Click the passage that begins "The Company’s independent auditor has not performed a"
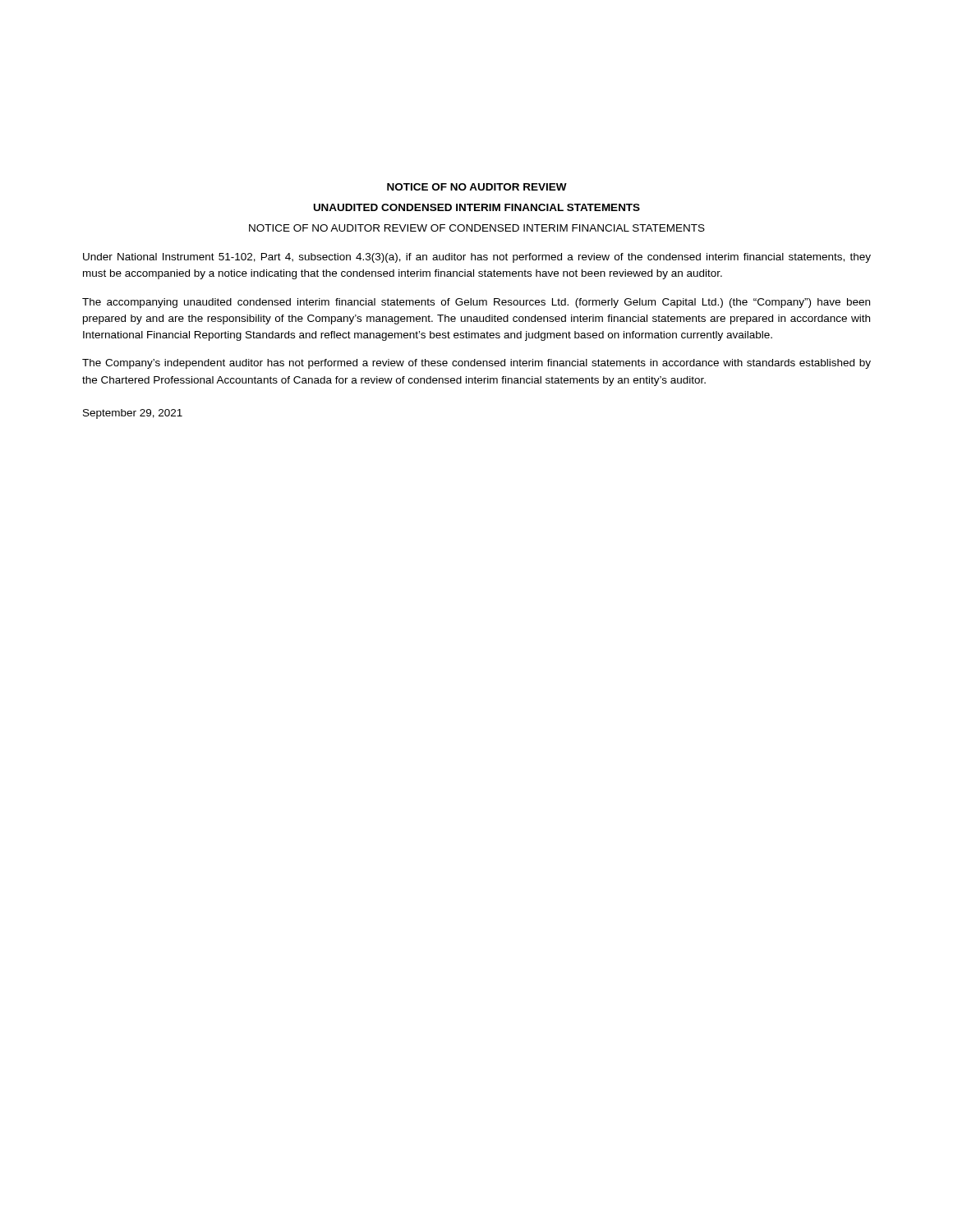The image size is (953, 1232). click(x=476, y=371)
